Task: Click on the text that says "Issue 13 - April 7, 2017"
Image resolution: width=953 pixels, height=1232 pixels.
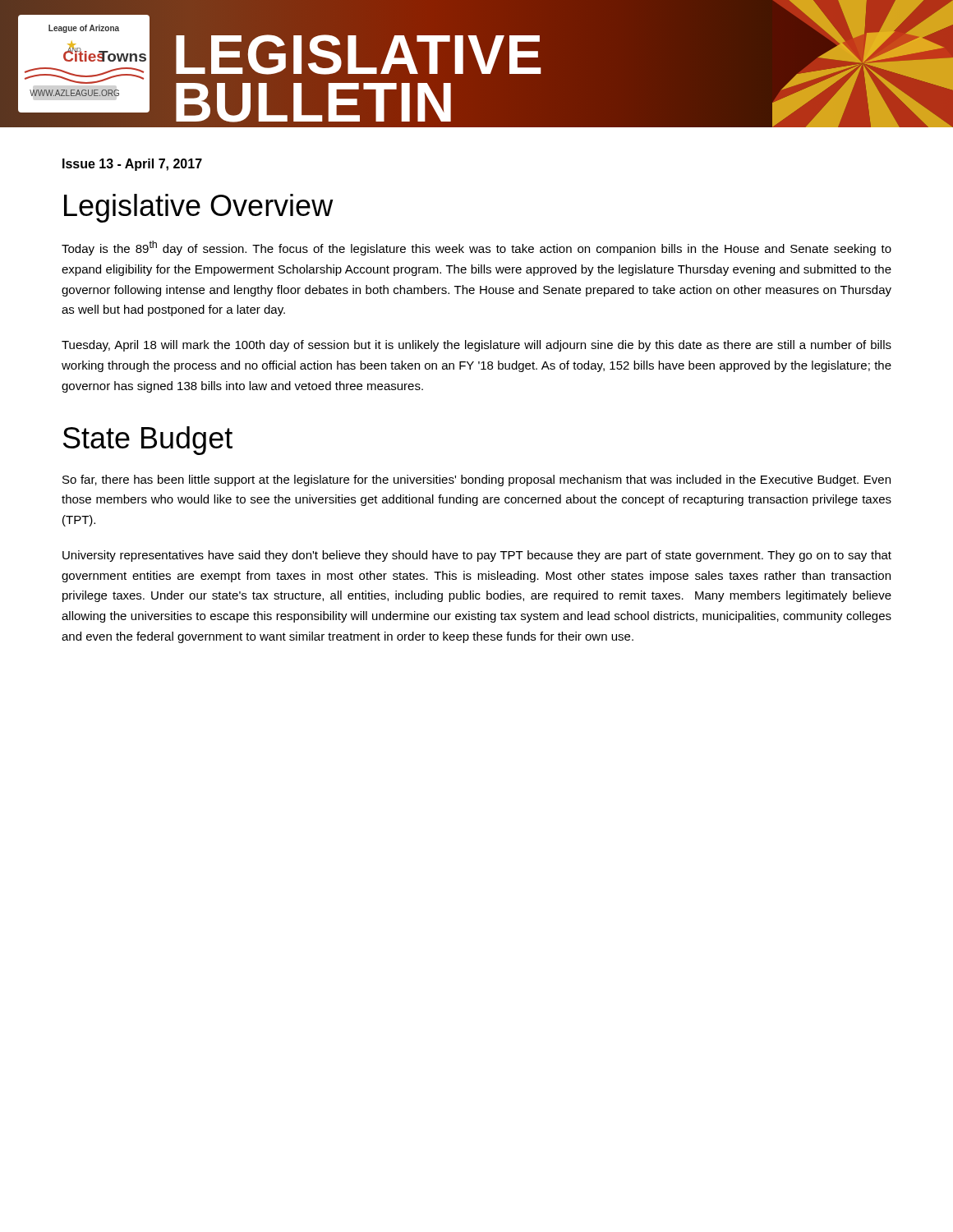Action: coord(132,164)
